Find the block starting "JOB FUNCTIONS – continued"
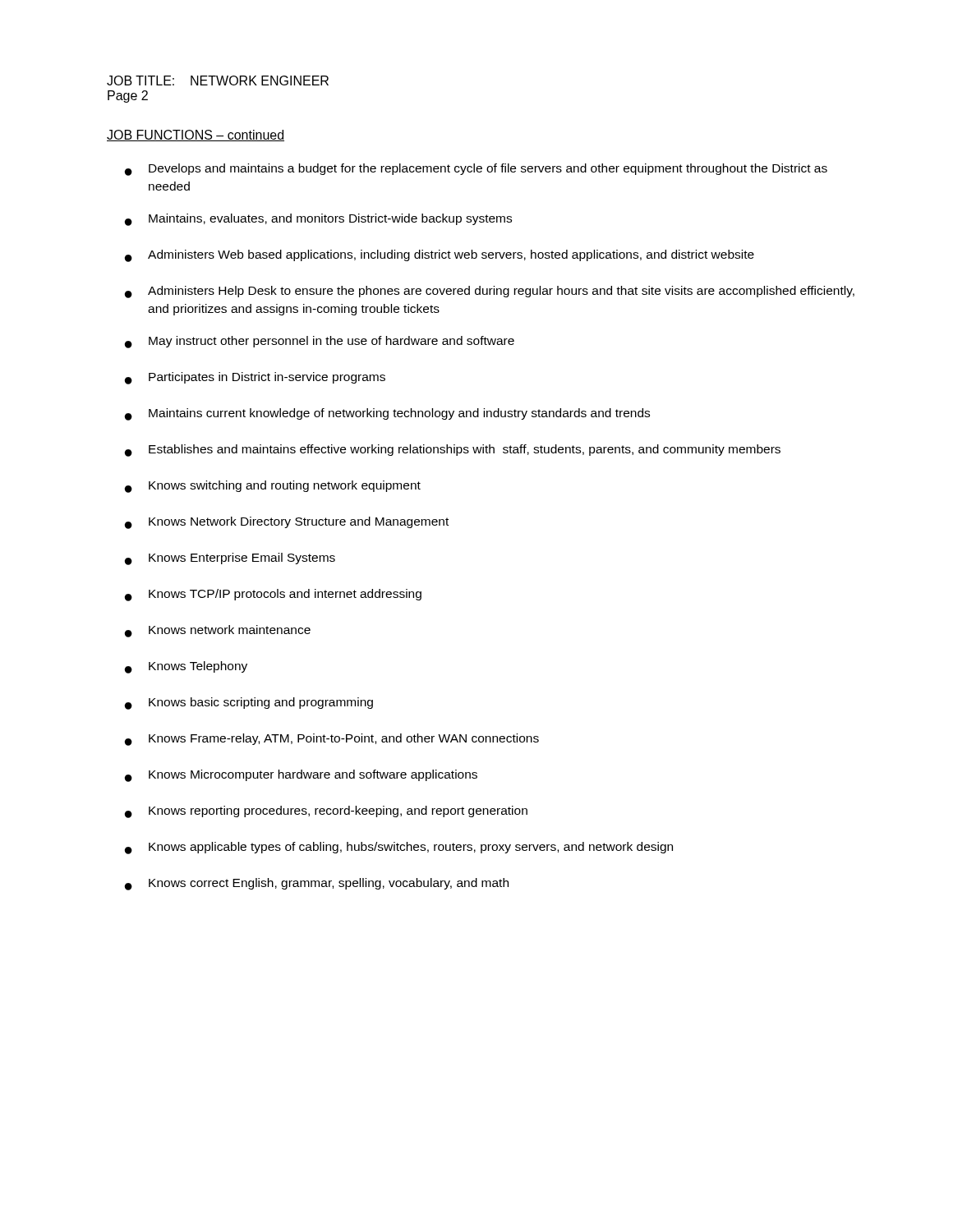This screenshot has width=953, height=1232. coord(196,135)
